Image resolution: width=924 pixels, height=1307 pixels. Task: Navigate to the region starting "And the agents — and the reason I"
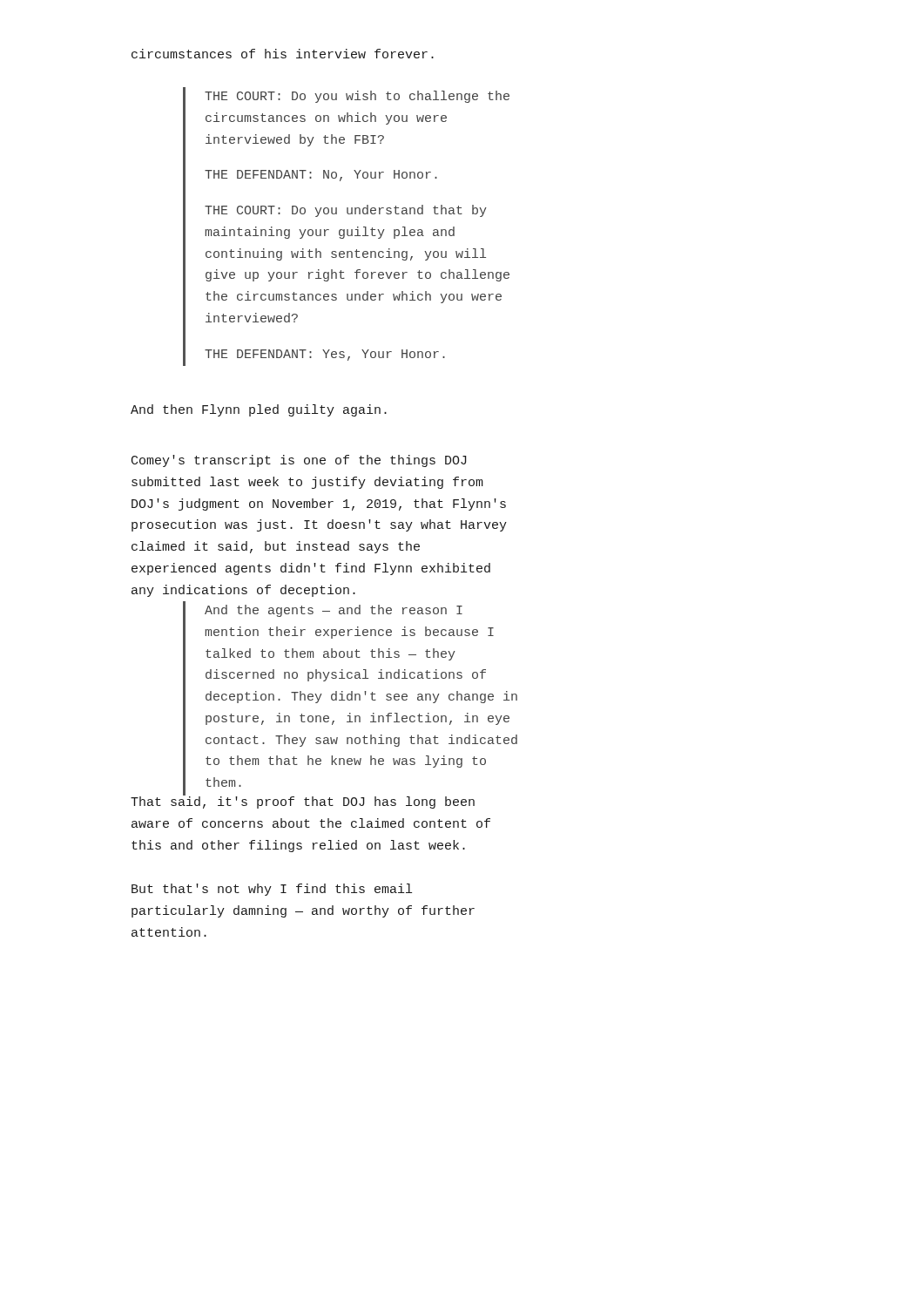coord(499,698)
